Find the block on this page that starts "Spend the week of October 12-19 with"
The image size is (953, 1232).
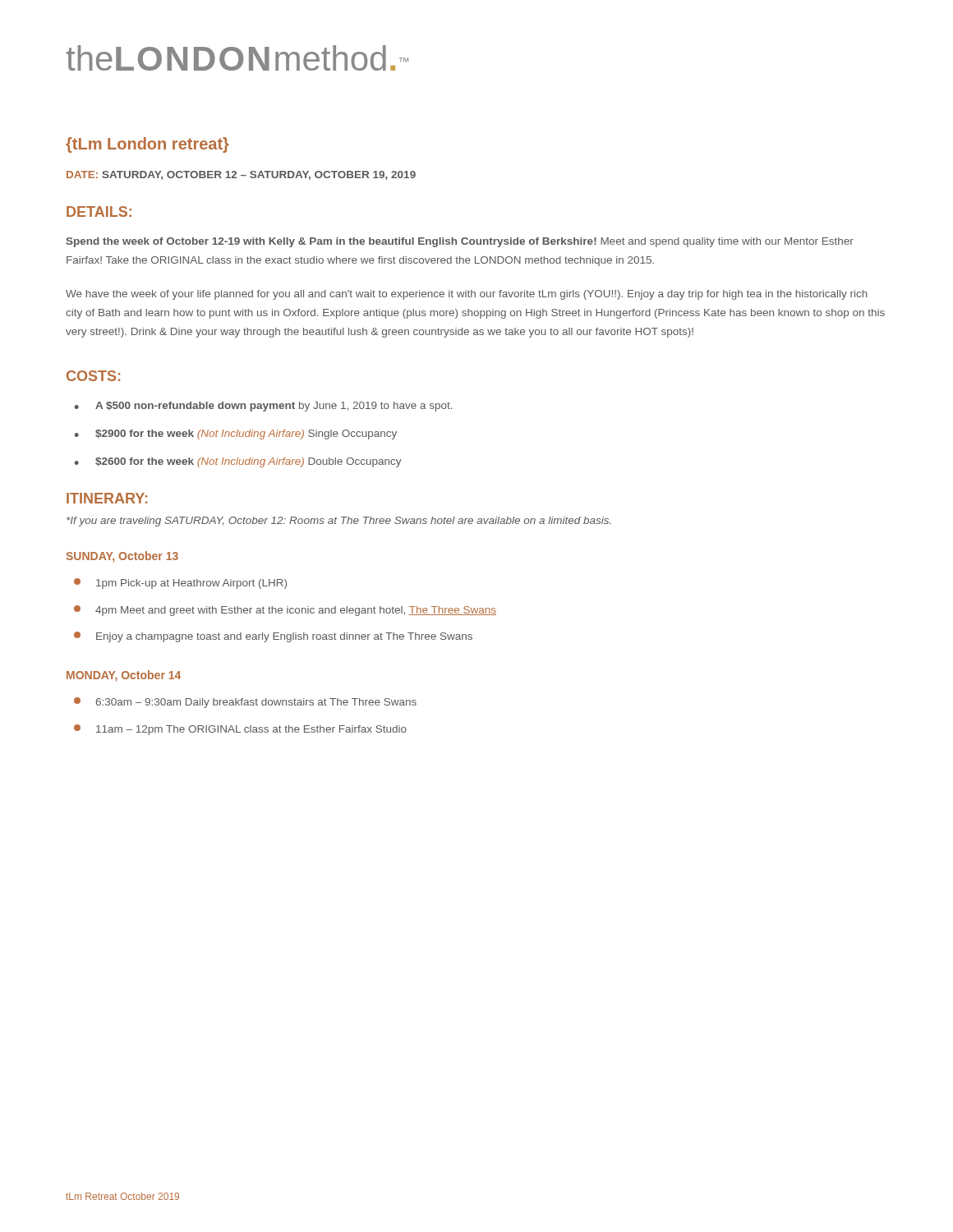click(x=460, y=251)
